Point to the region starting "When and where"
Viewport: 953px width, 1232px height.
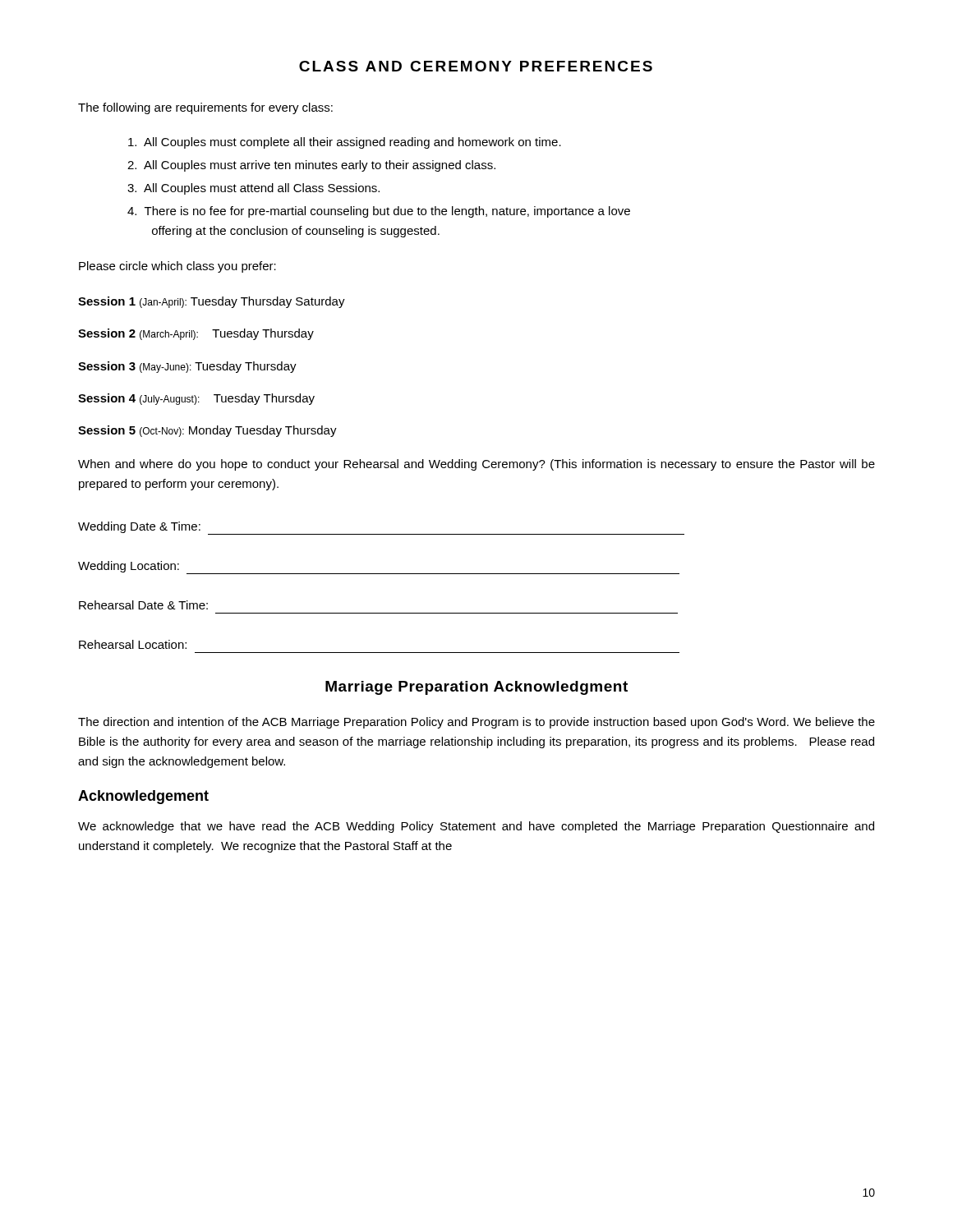[476, 474]
